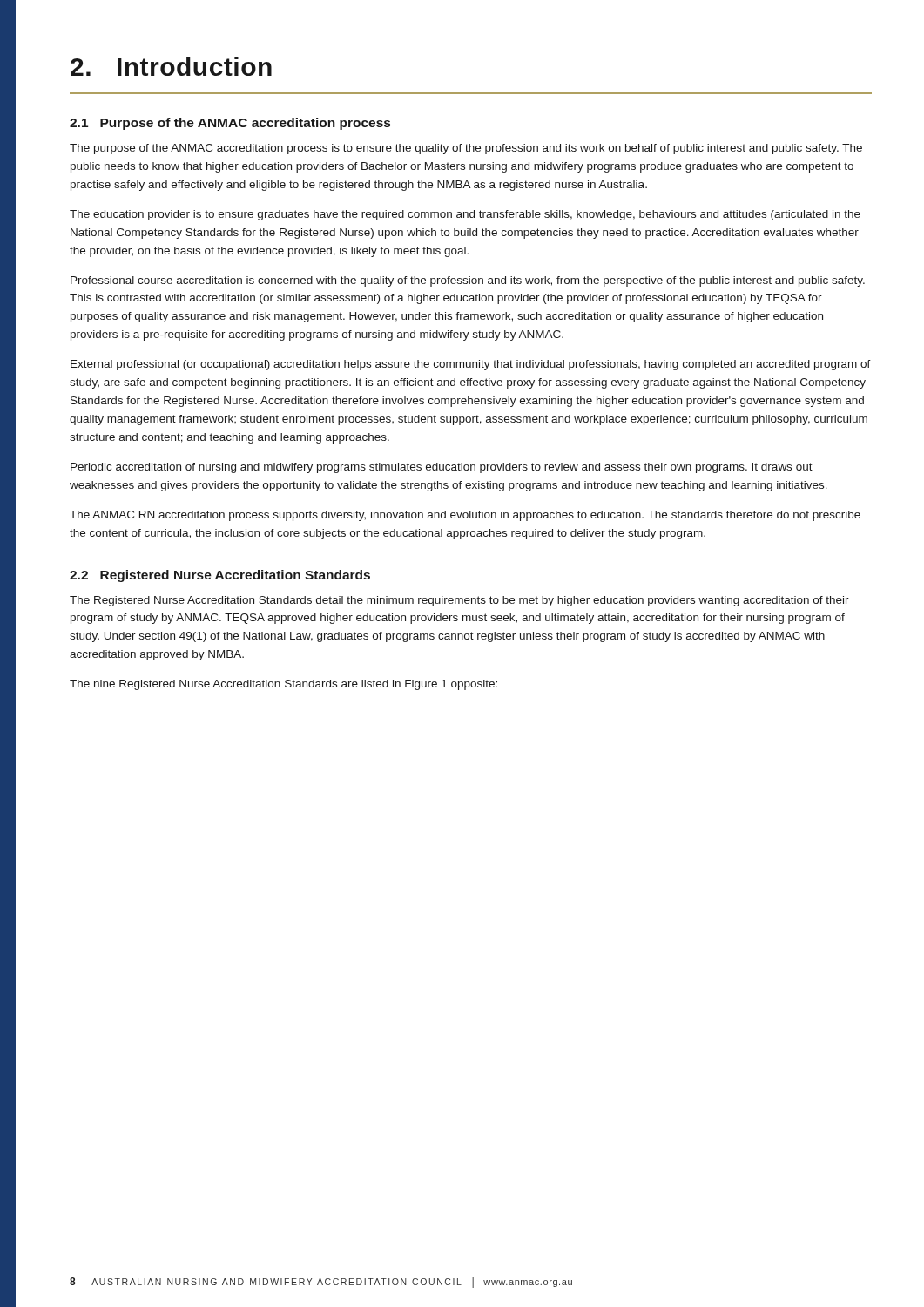Select the text starting "The Registered Nurse Accreditation Standards detail the minimum"
Screen dimensions: 1307x924
point(459,627)
